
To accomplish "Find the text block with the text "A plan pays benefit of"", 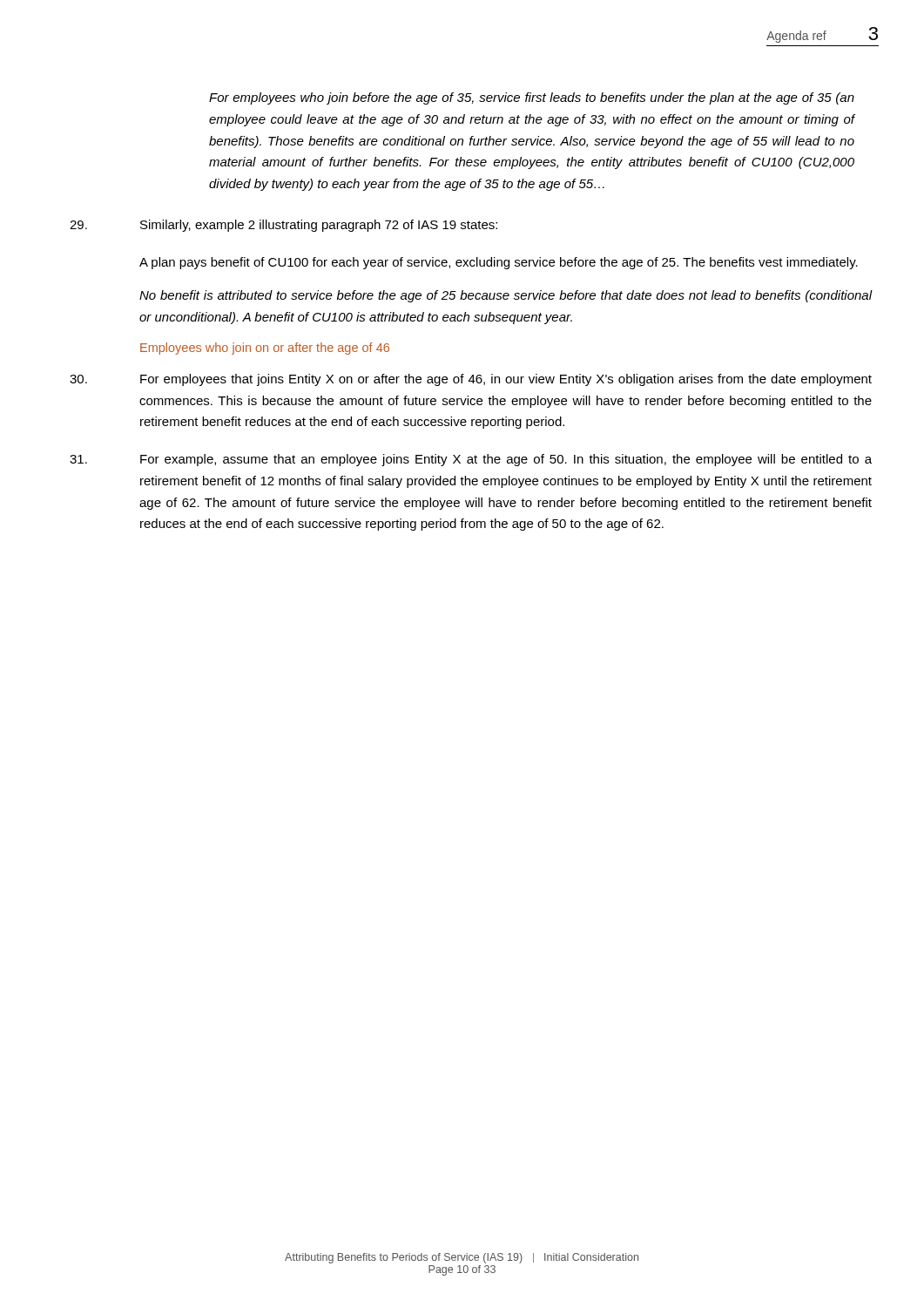I will click(x=499, y=261).
